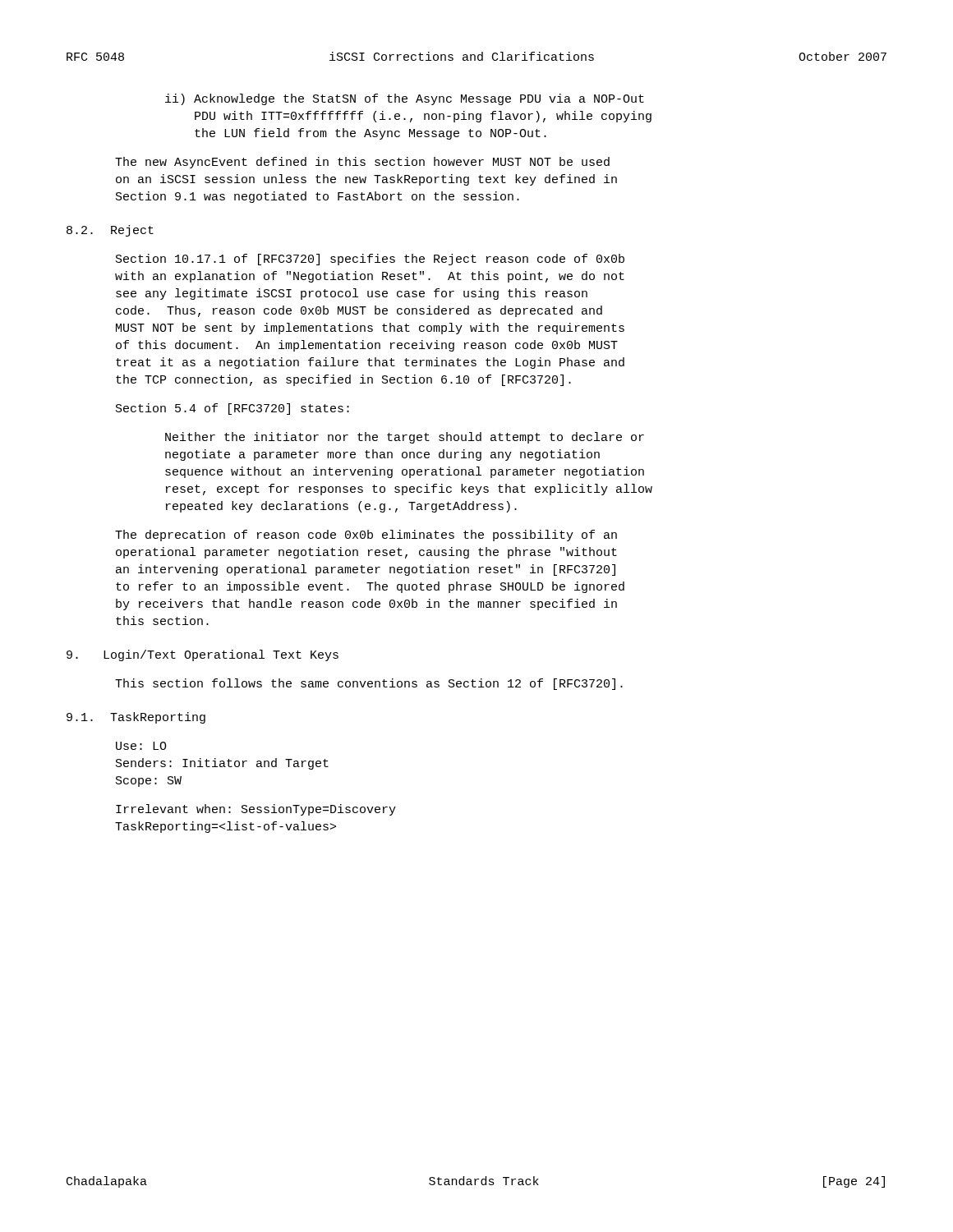Click on the text starting "Section 5.4 of [RFC3720]"

click(233, 409)
